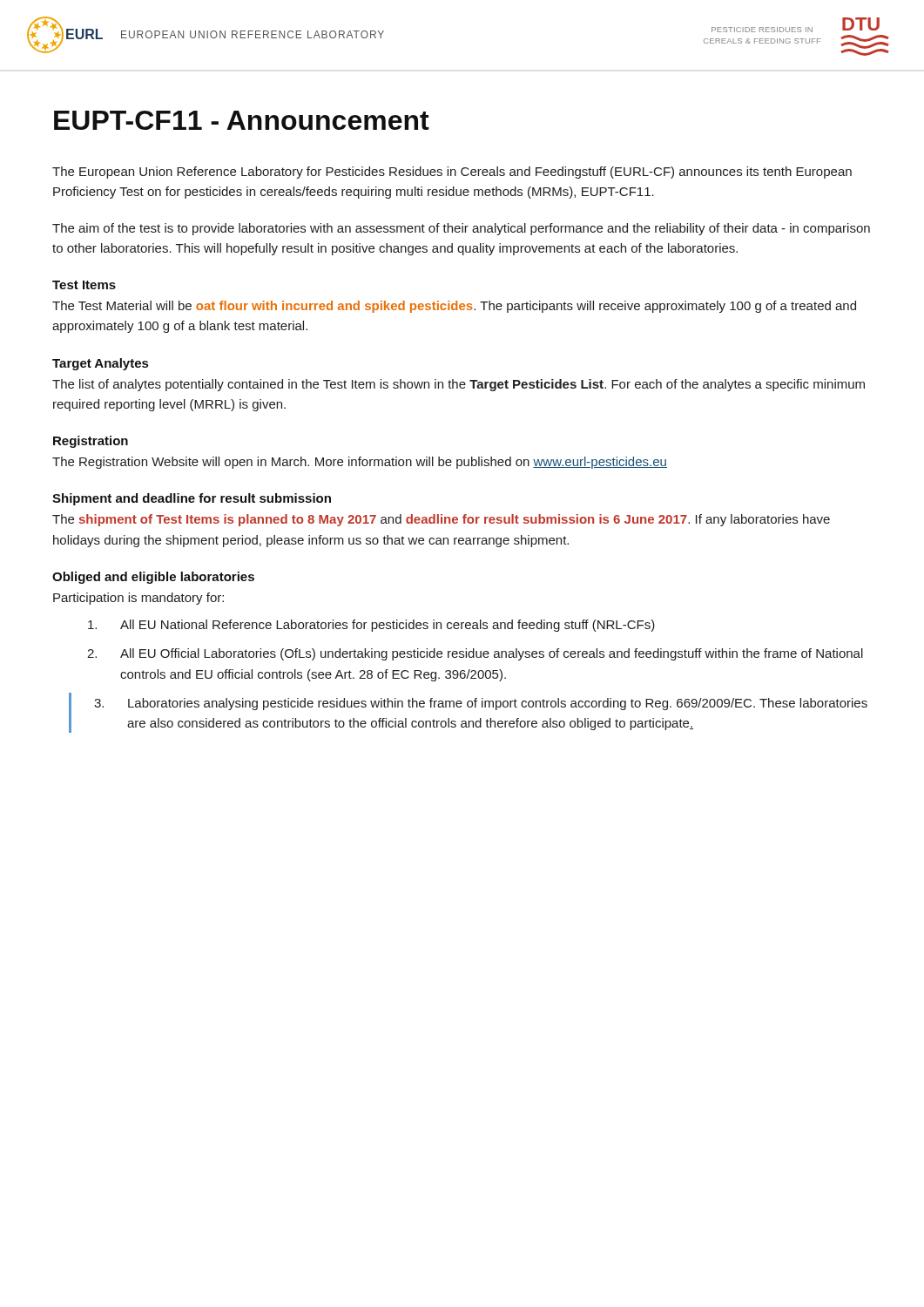Screen dimensions: 1307x924
Task: Locate the text "Test Items"
Action: pos(84,284)
